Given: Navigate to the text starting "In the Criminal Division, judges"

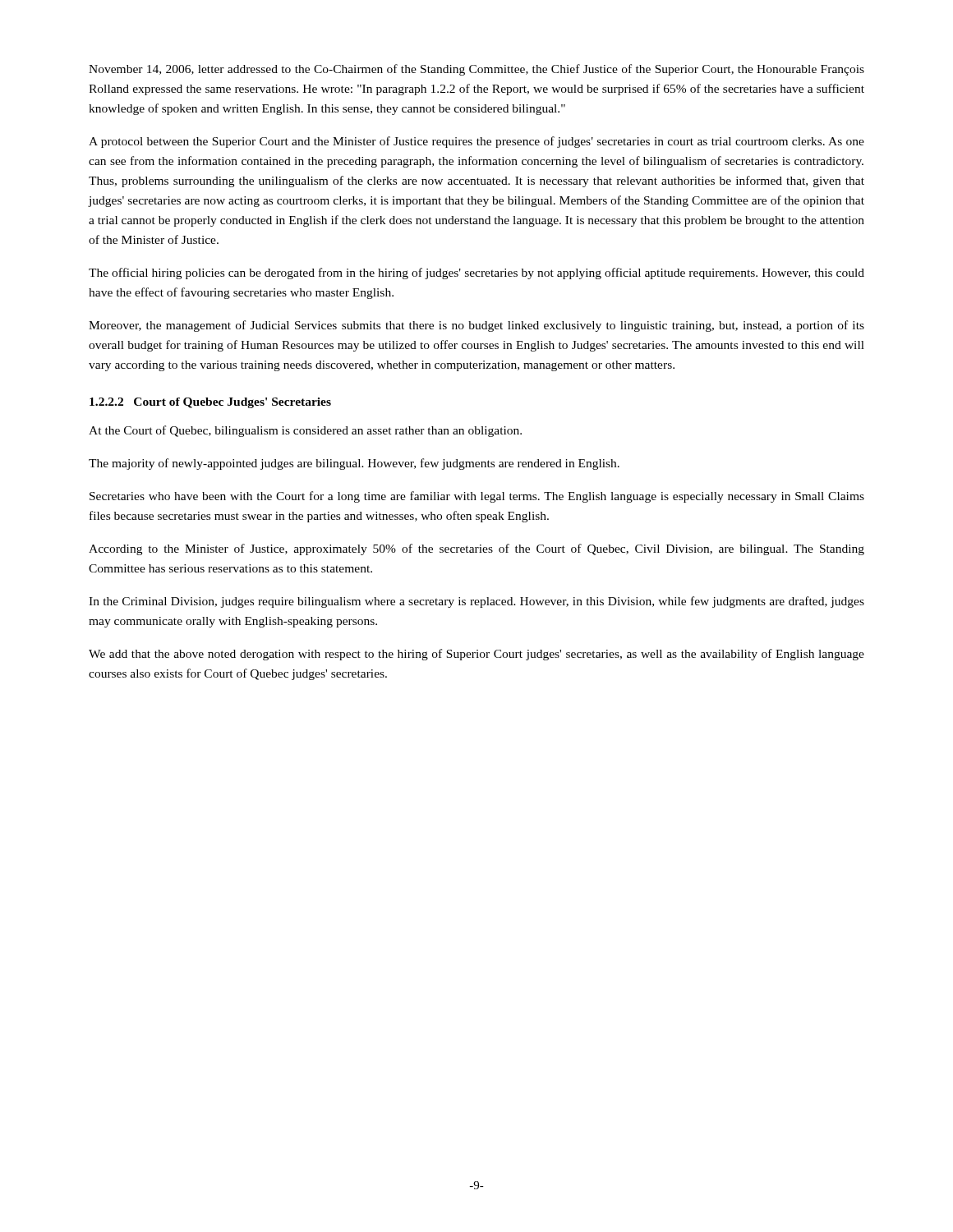Looking at the screenshot, I should click(476, 611).
